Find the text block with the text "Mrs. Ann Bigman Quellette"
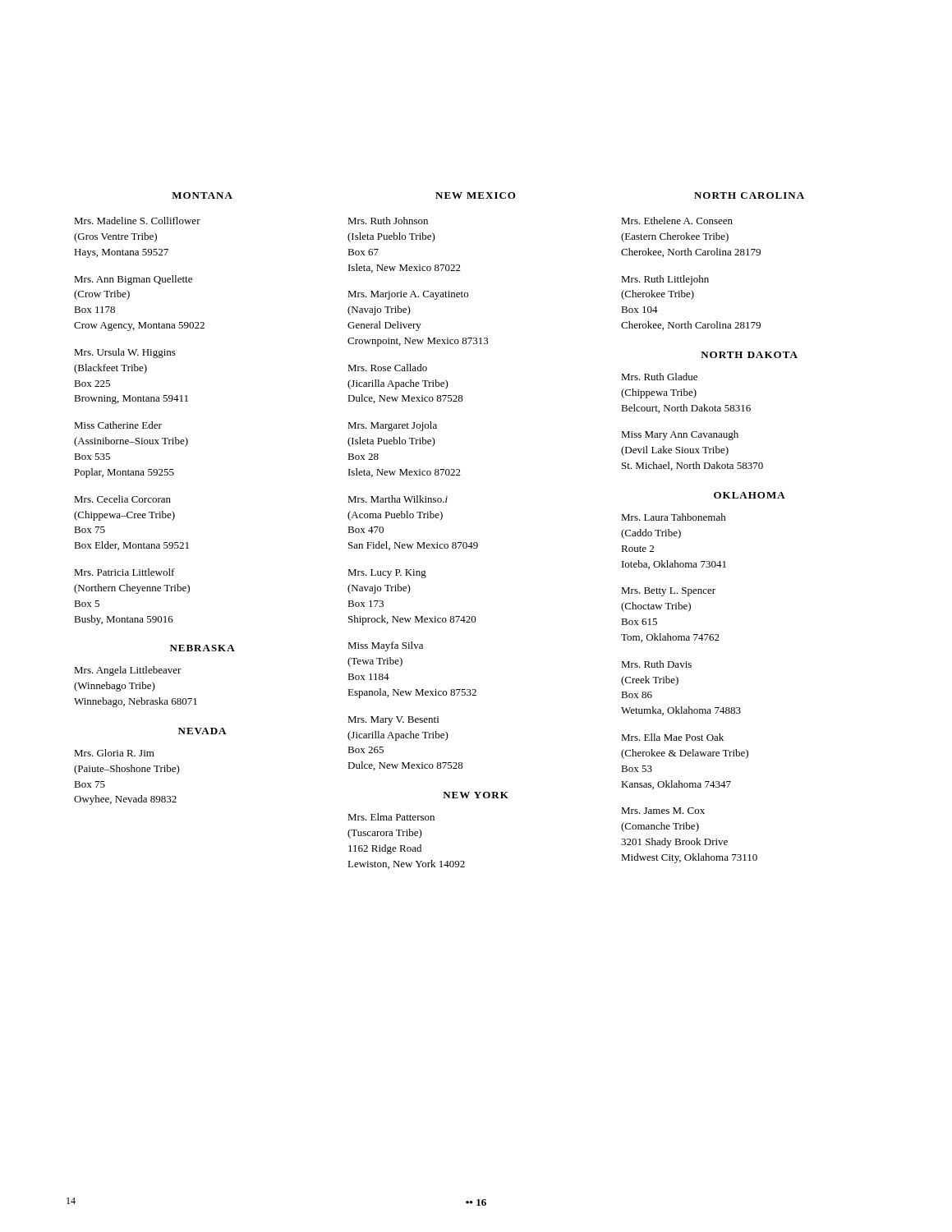Image resolution: width=952 pixels, height=1232 pixels. [133, 280]
